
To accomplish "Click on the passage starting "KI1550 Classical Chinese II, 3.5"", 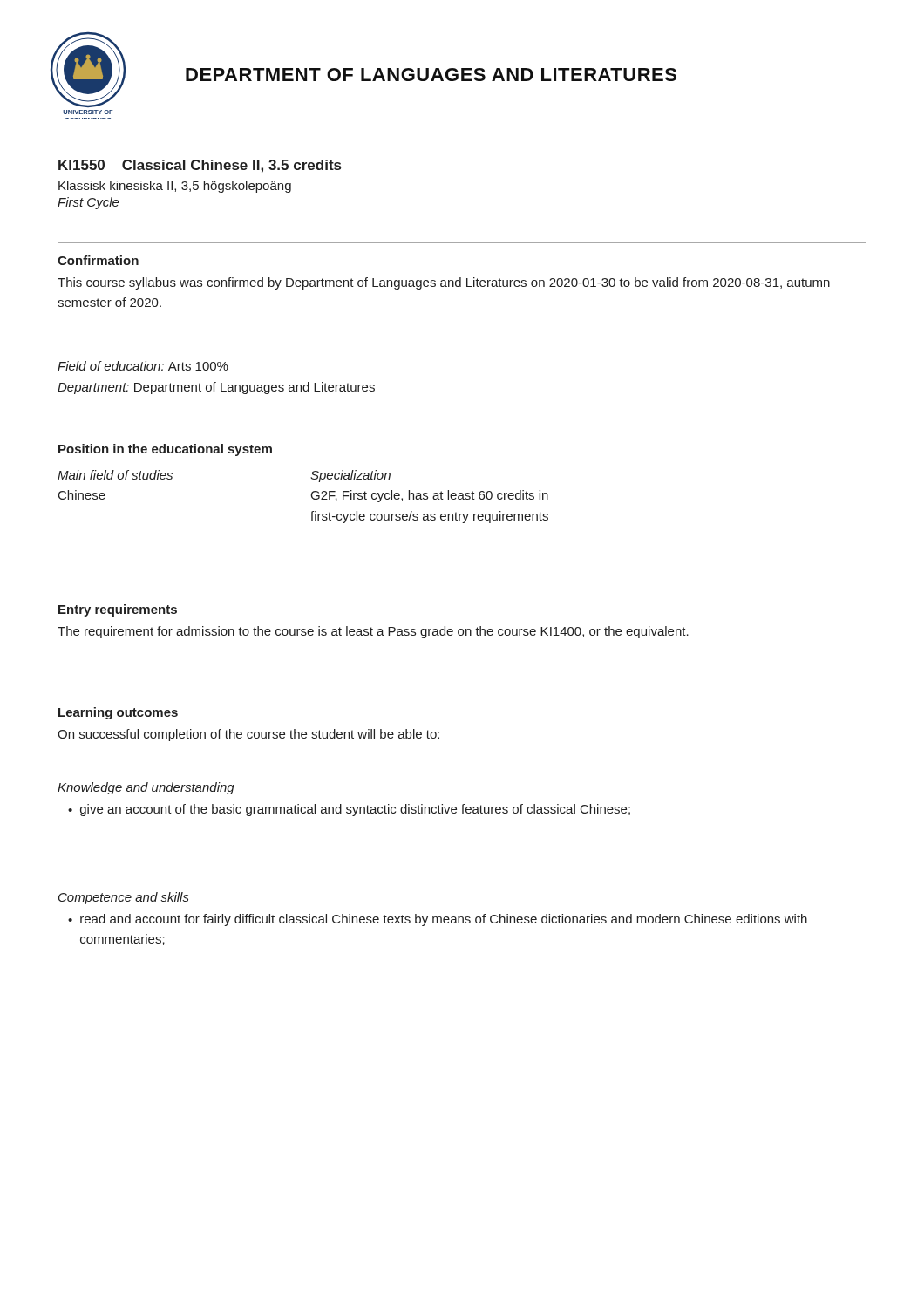I will tap(200, 165).
